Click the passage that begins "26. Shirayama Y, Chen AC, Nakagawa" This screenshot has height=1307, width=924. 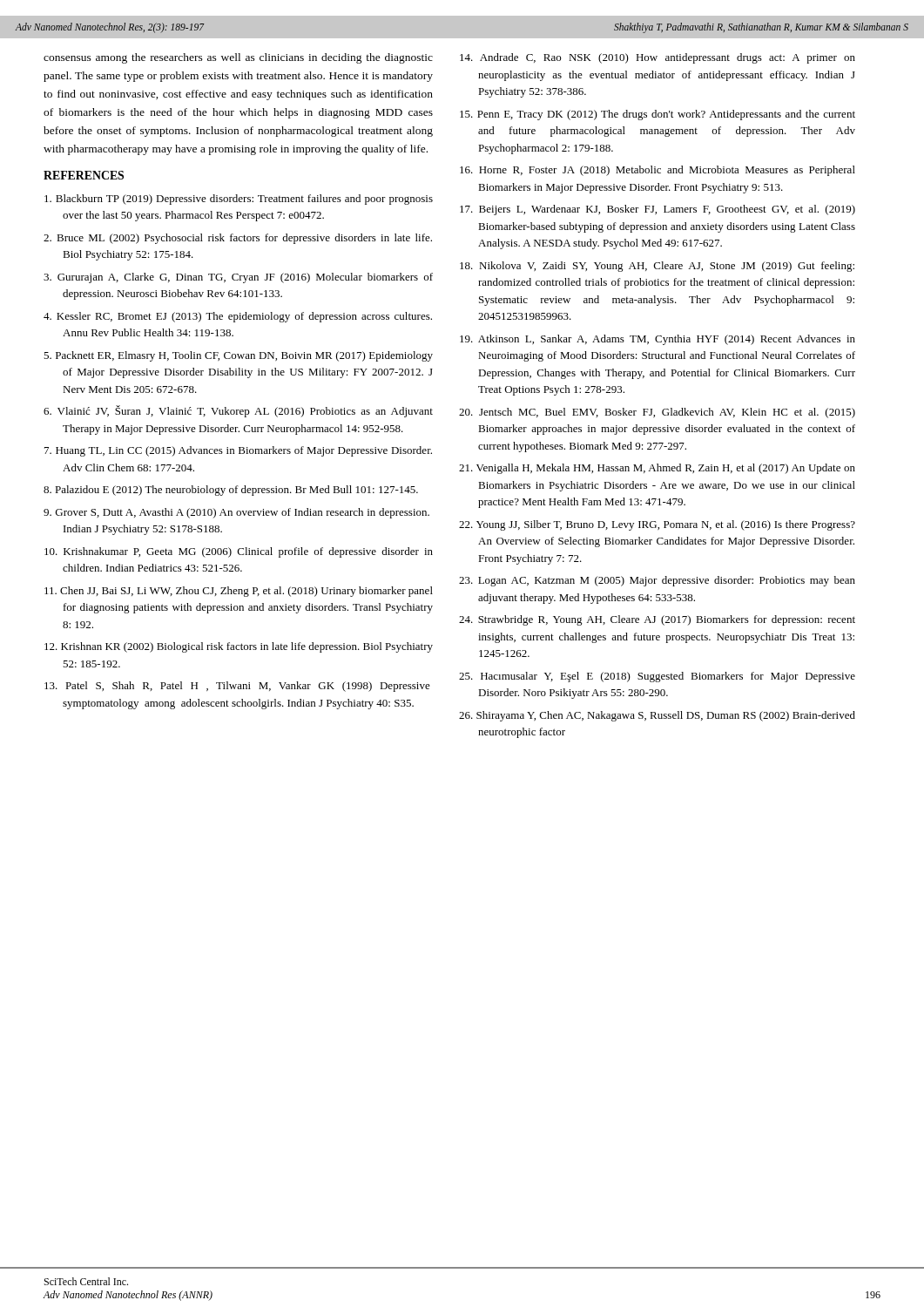[x=657, y=723]
